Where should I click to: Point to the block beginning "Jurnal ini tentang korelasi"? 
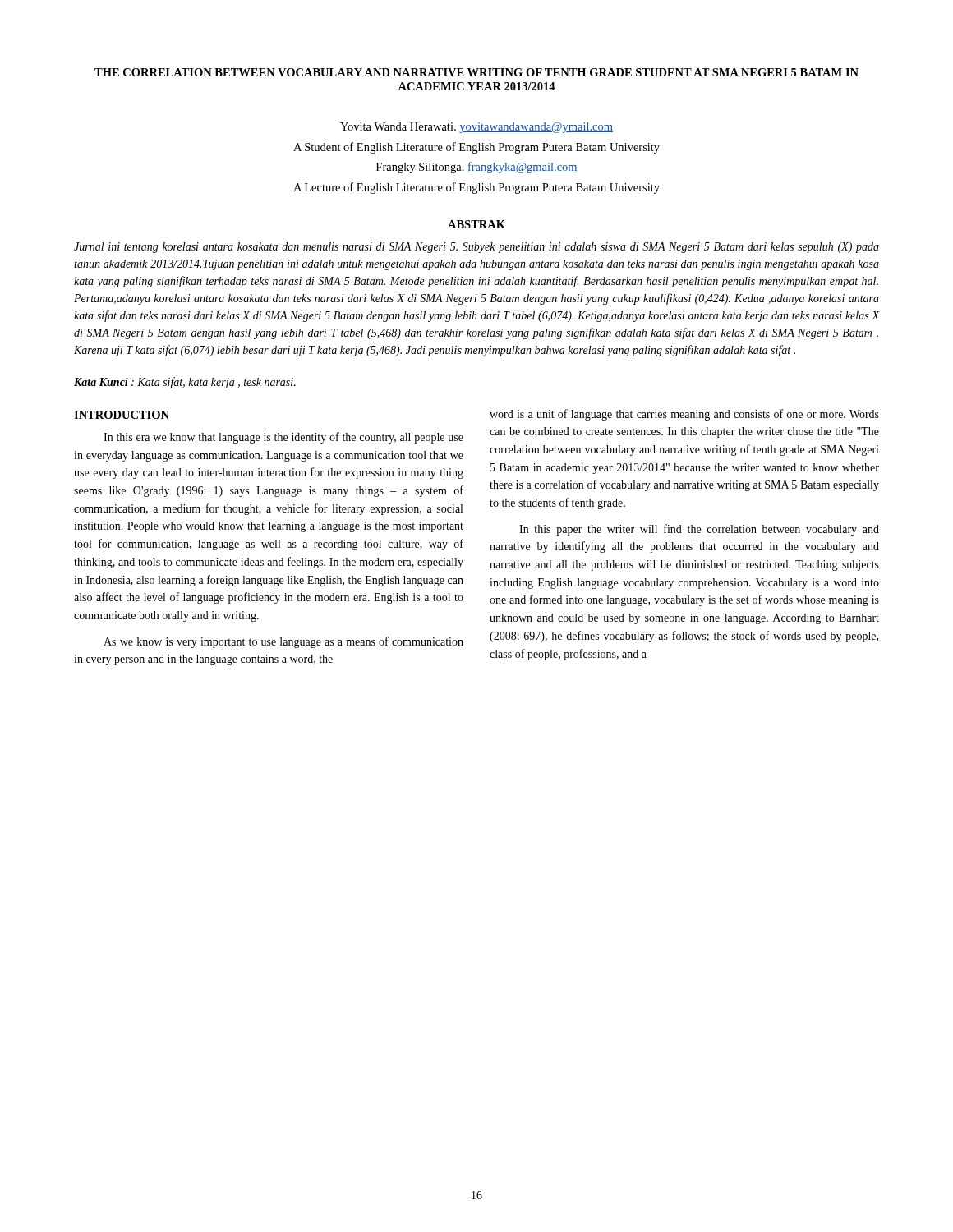coord(476,298)
